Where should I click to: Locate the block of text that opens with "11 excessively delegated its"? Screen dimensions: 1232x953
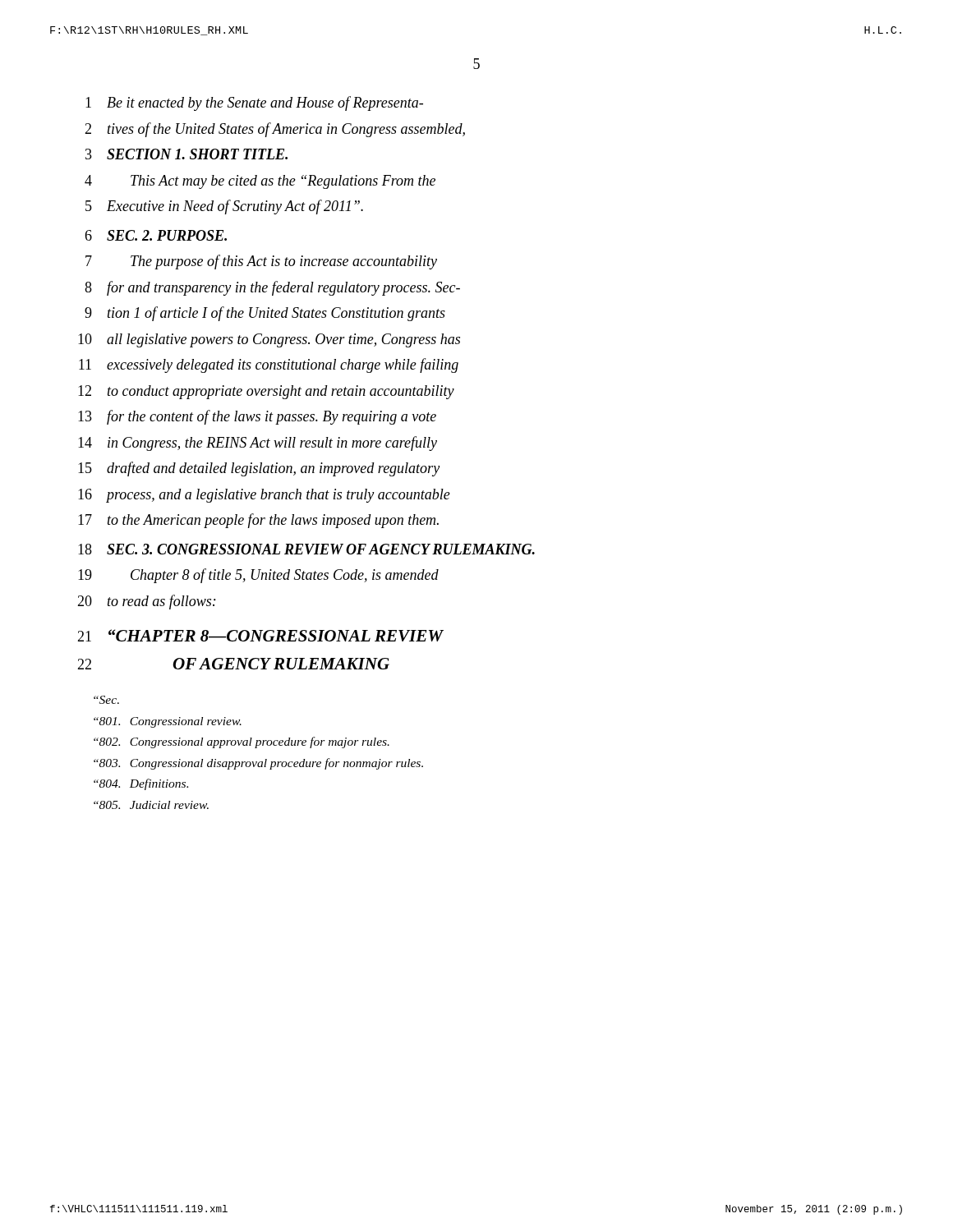254,365
